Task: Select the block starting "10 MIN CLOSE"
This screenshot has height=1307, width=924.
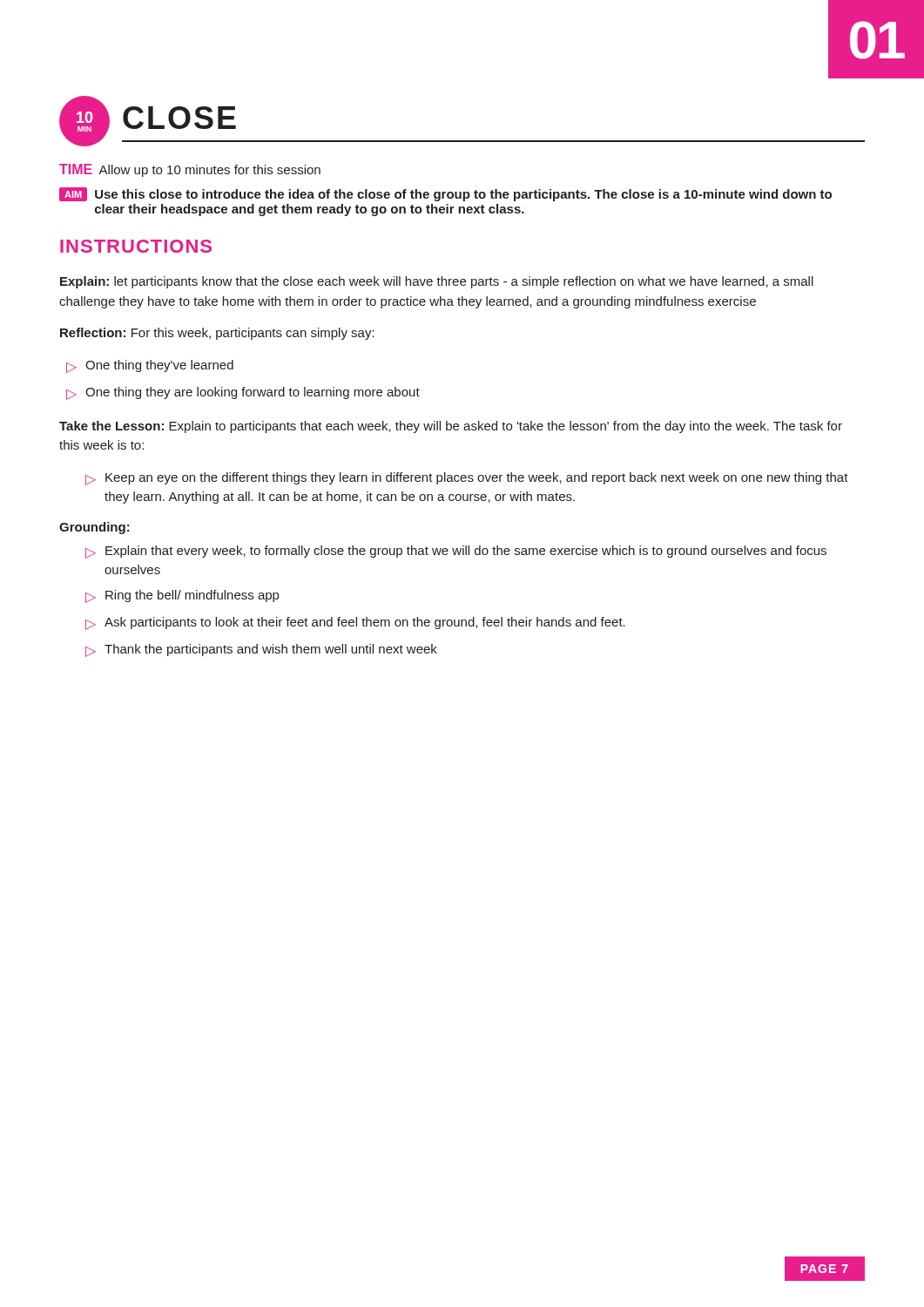Action: tap(462, 121)
